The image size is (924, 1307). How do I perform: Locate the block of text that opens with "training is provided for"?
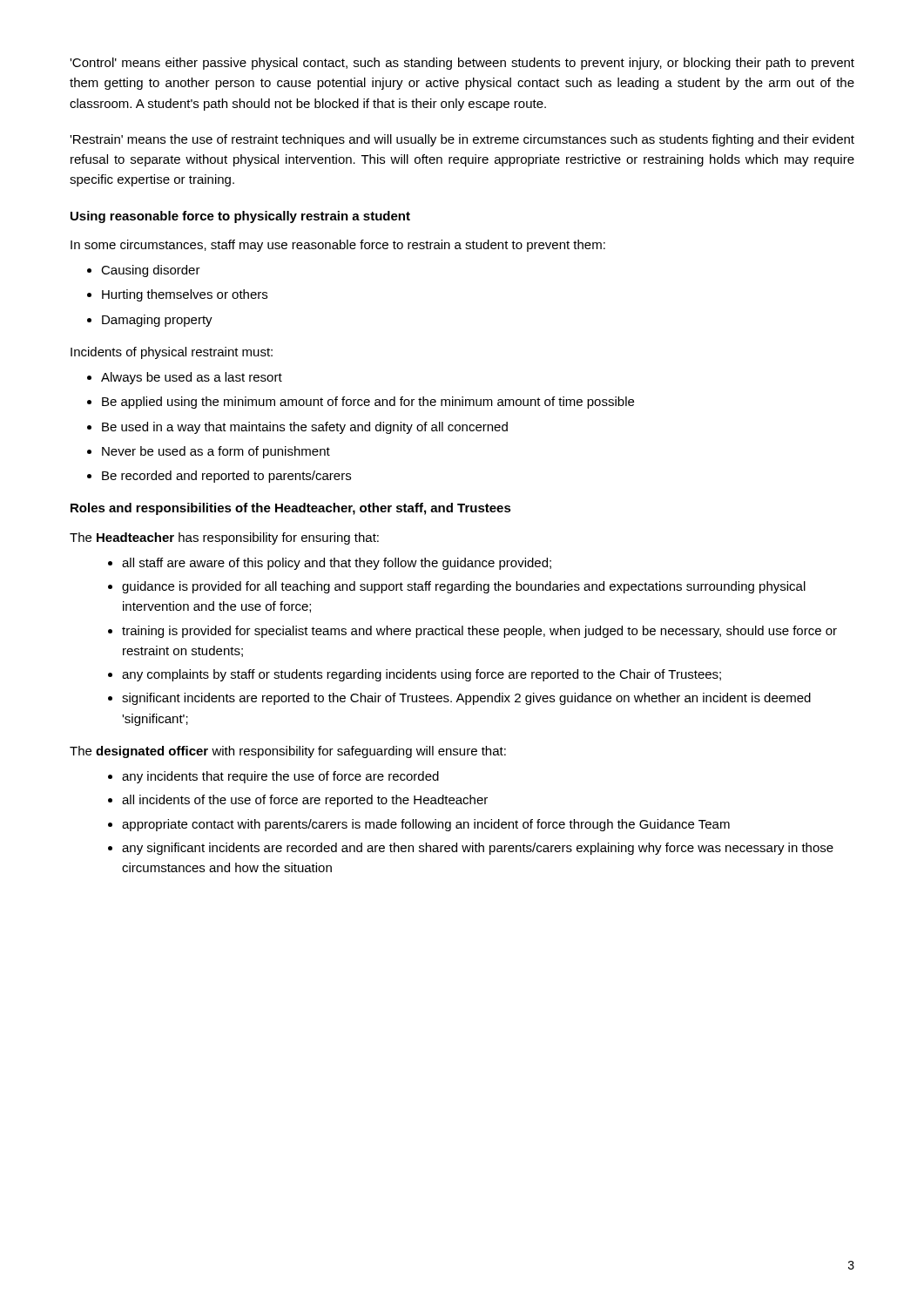pos(488,640)
